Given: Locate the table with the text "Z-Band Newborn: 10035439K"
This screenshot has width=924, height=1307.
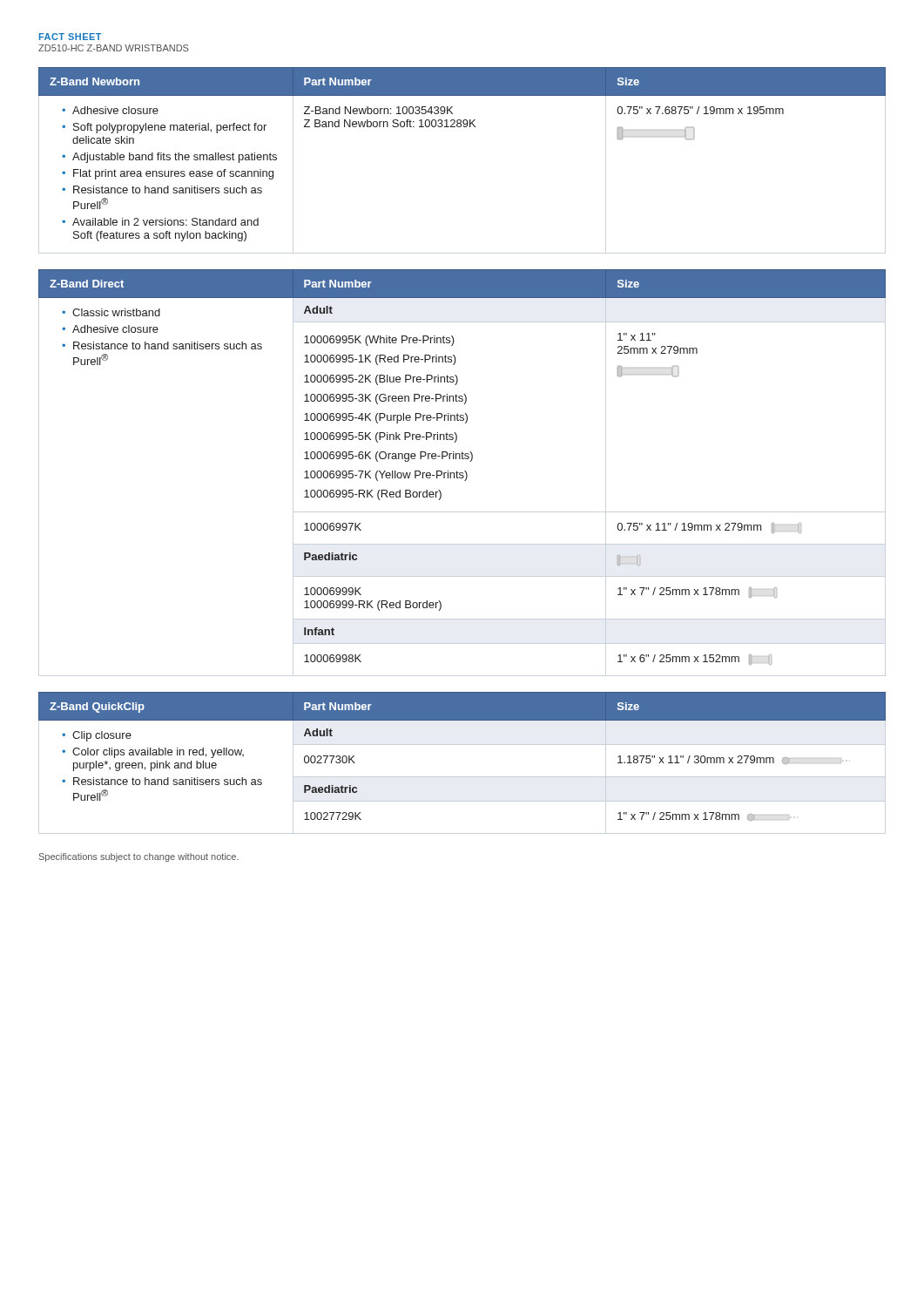Looking at the screenshot, I should [462, 160].
